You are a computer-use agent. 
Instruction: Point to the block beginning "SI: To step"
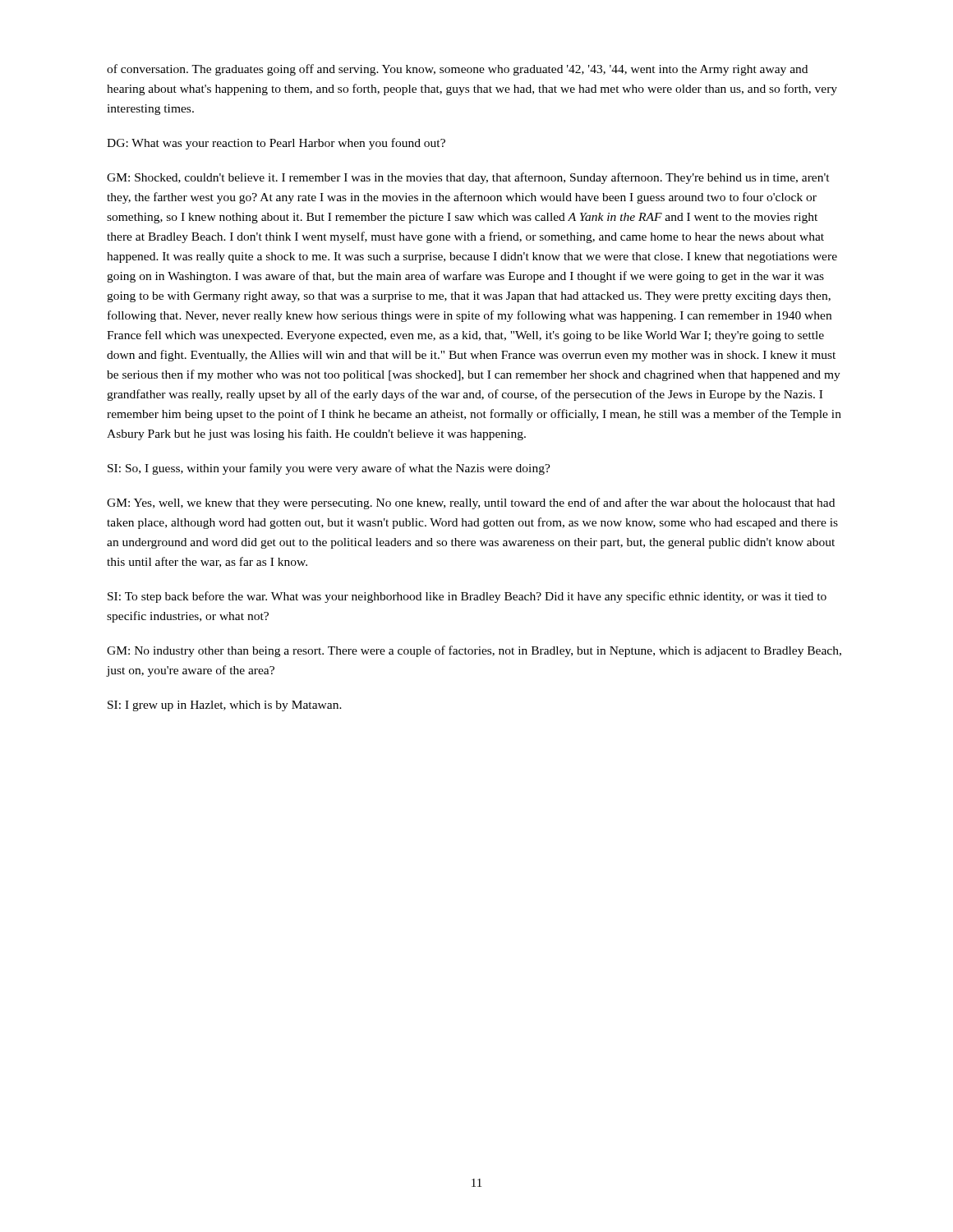tap(467, 606)
